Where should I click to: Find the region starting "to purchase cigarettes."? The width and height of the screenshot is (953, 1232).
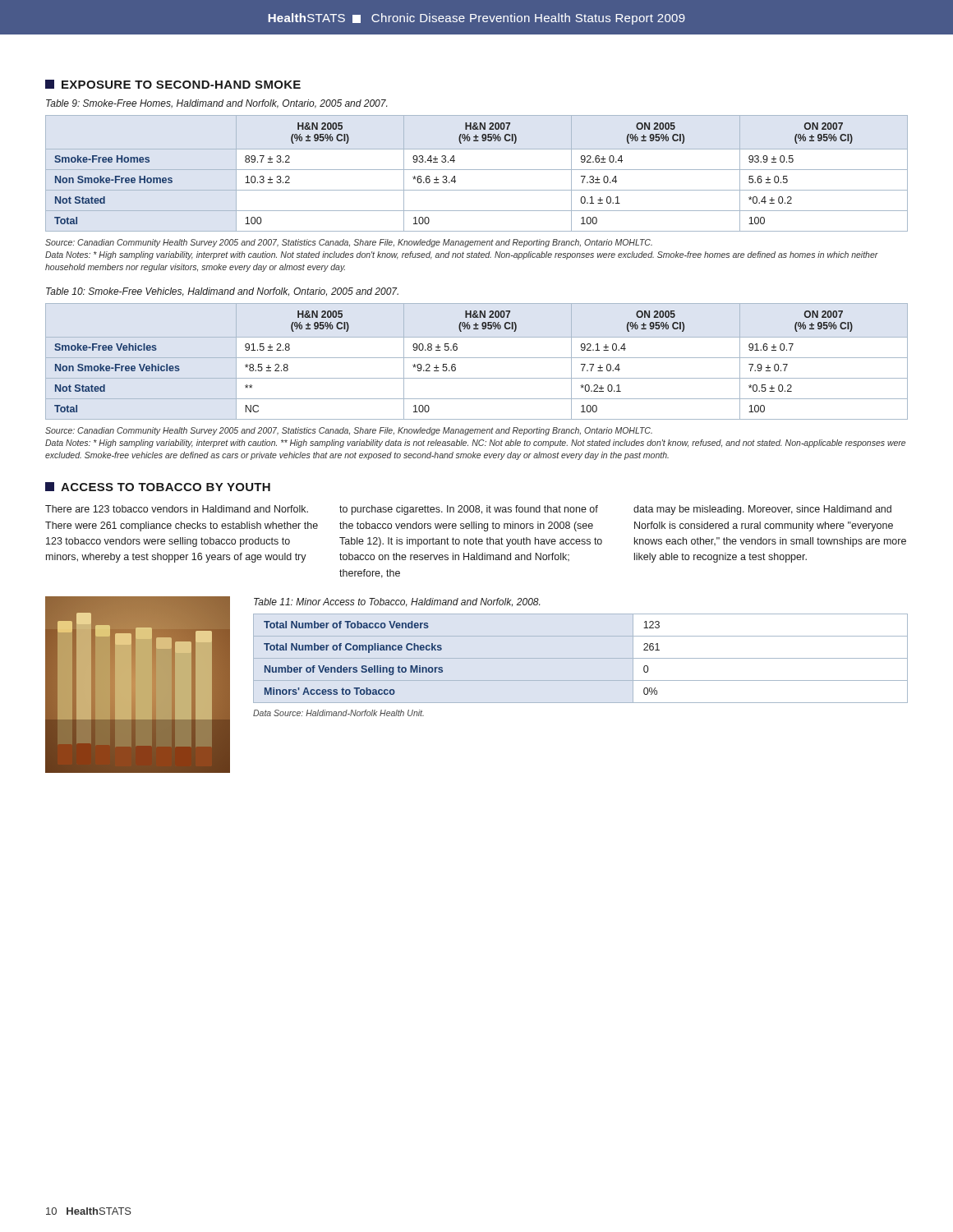pos(471,541)
